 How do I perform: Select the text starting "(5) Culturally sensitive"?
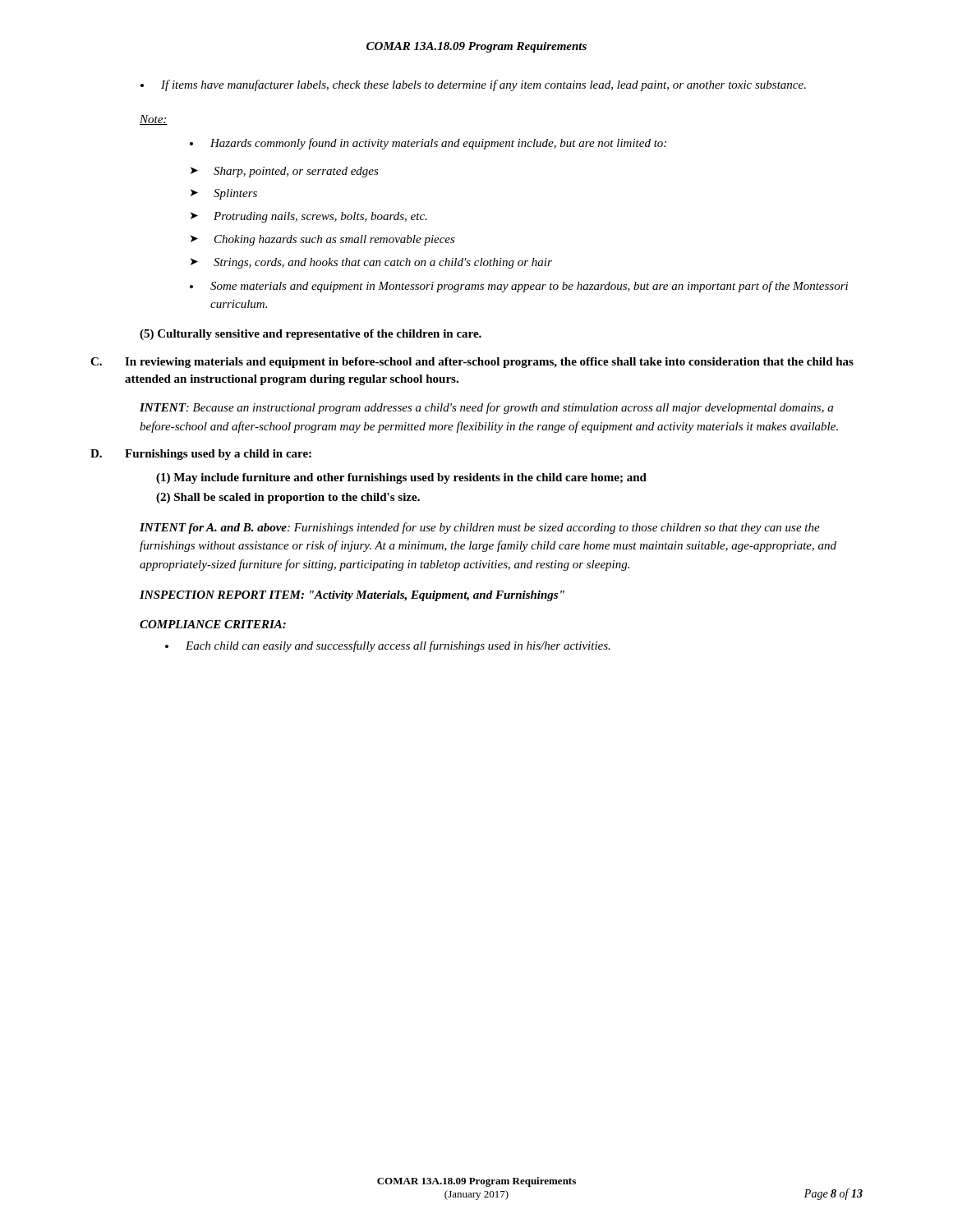tap(311, 333)
